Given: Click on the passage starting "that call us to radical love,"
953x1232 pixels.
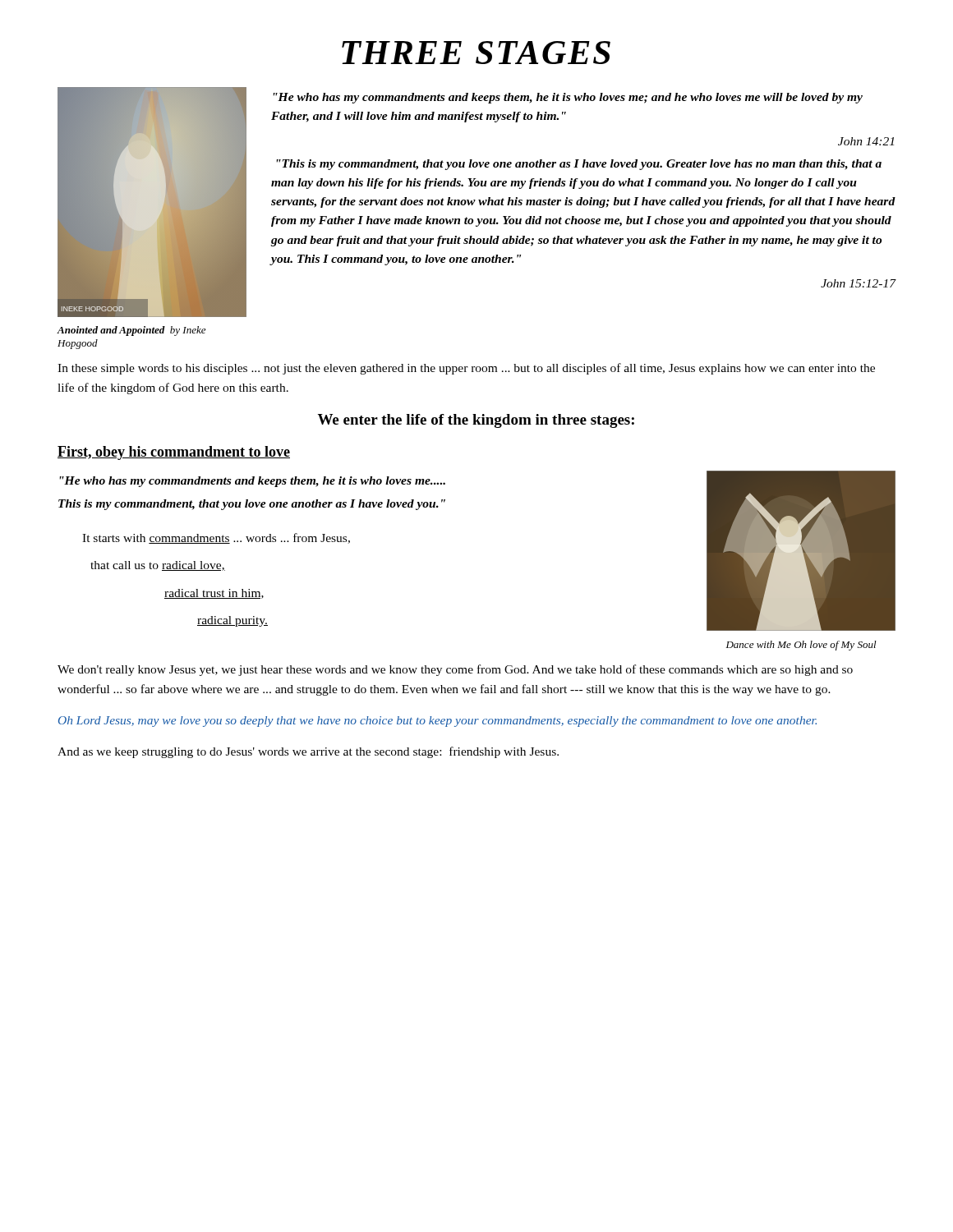Looking at the screenshot, I should point(158,565).
